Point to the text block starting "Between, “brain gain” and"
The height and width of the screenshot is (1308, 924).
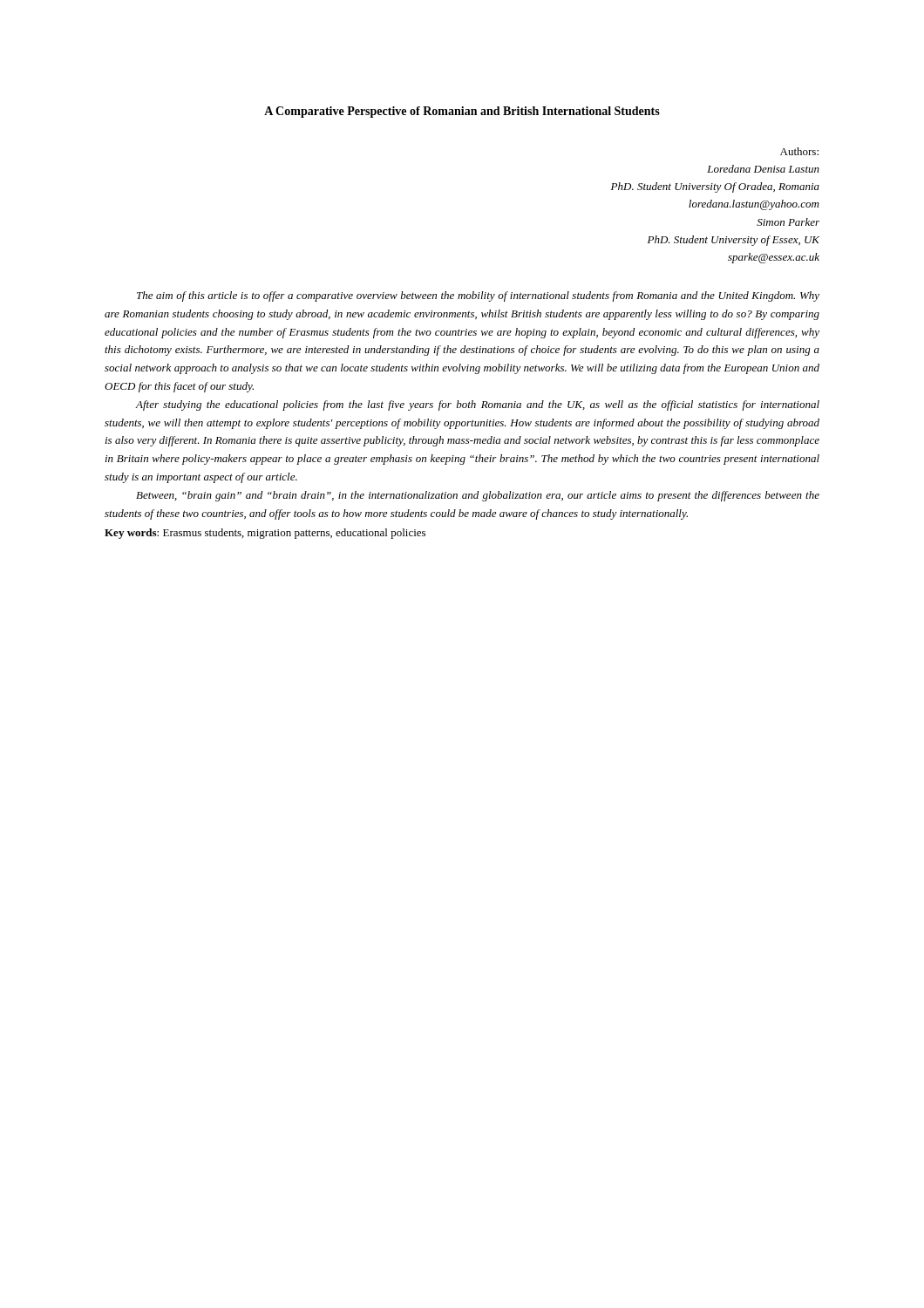(x=462, y=504)
